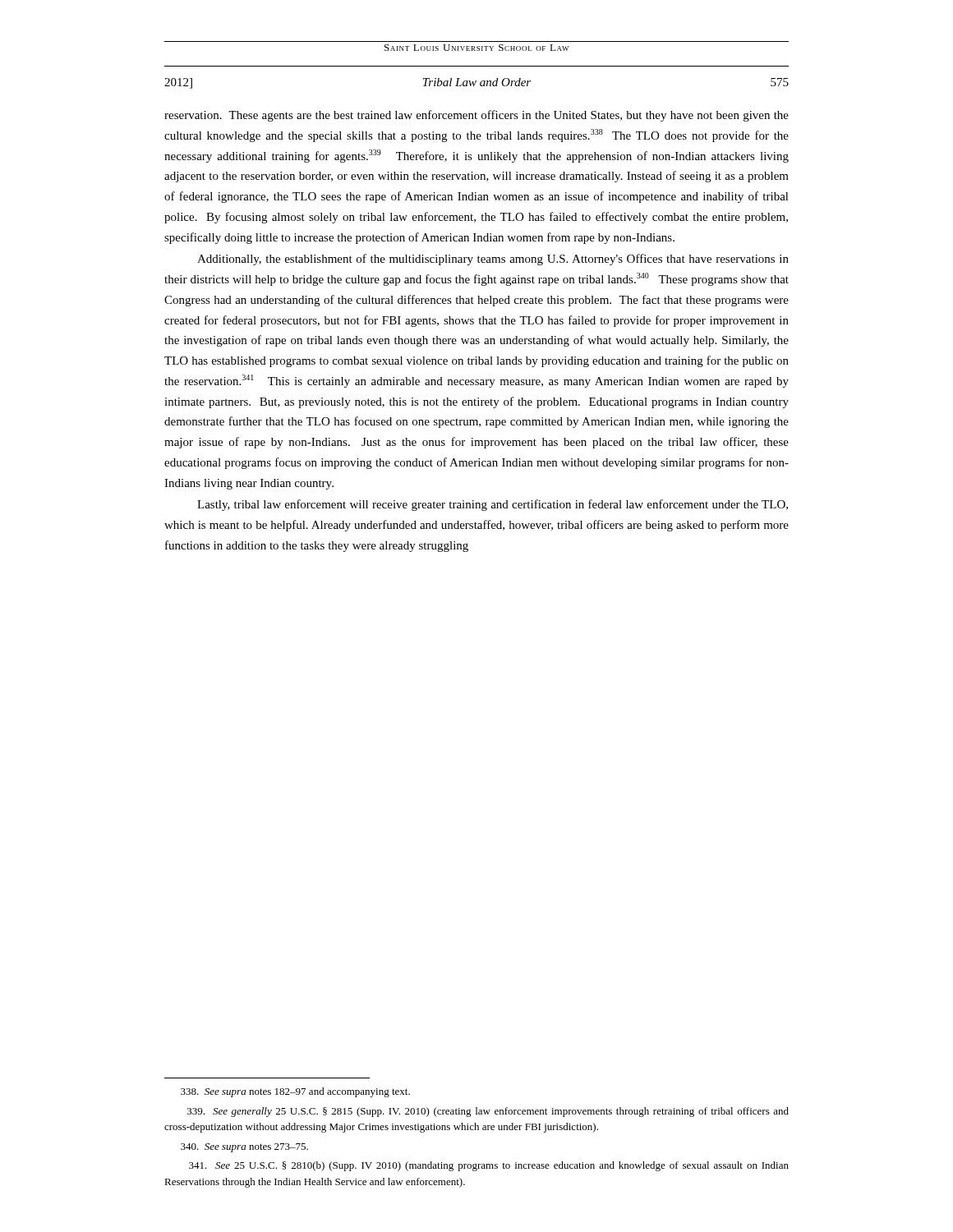
Task: Click on the text block containing "reservation. These agents are the best trained law"
Action: (x=476, y=176)
